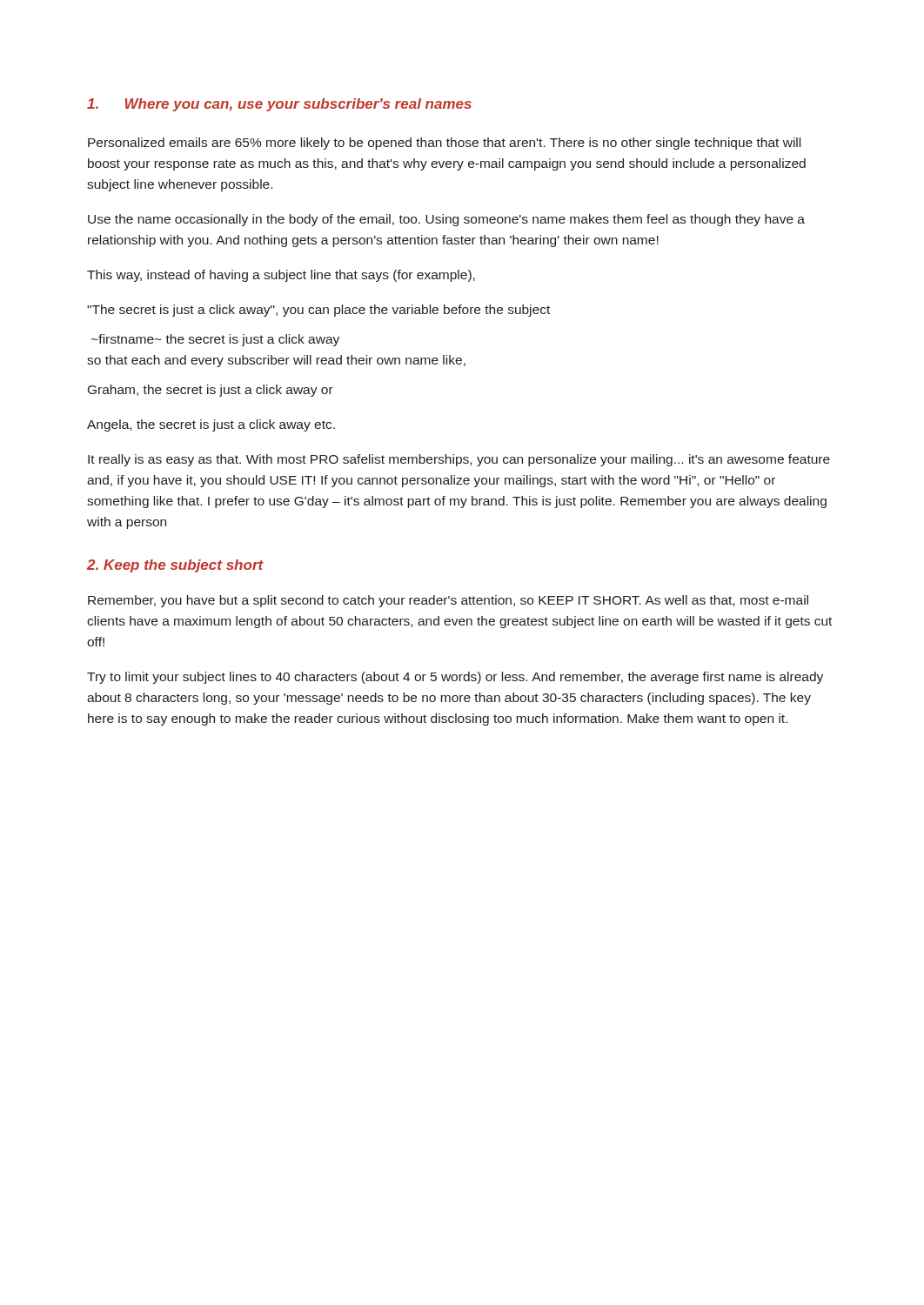
Task: Click the passage that begins "Try to limit"
Action: [455, 698]
